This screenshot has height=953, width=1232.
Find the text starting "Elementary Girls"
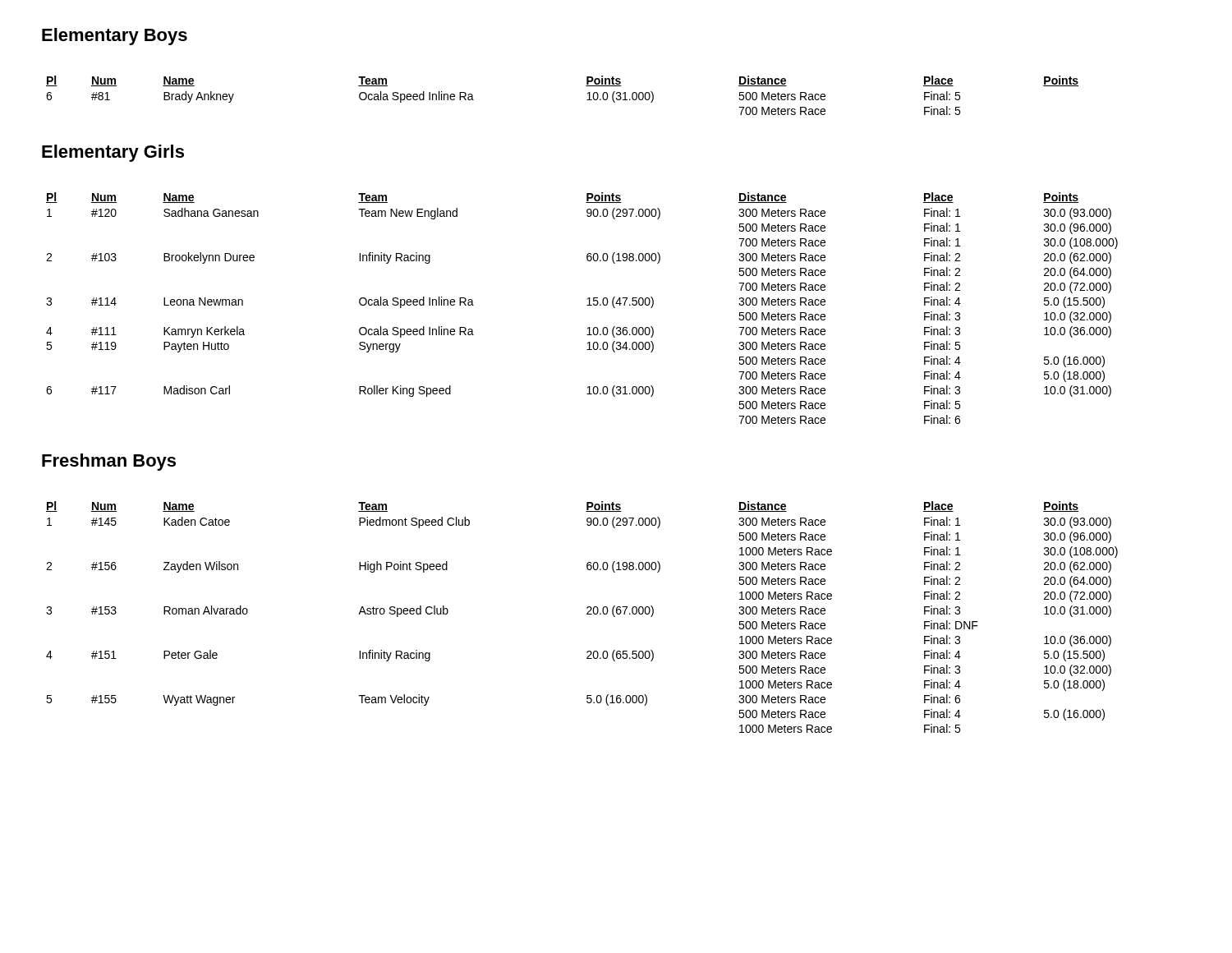click(x=113, y=152)
